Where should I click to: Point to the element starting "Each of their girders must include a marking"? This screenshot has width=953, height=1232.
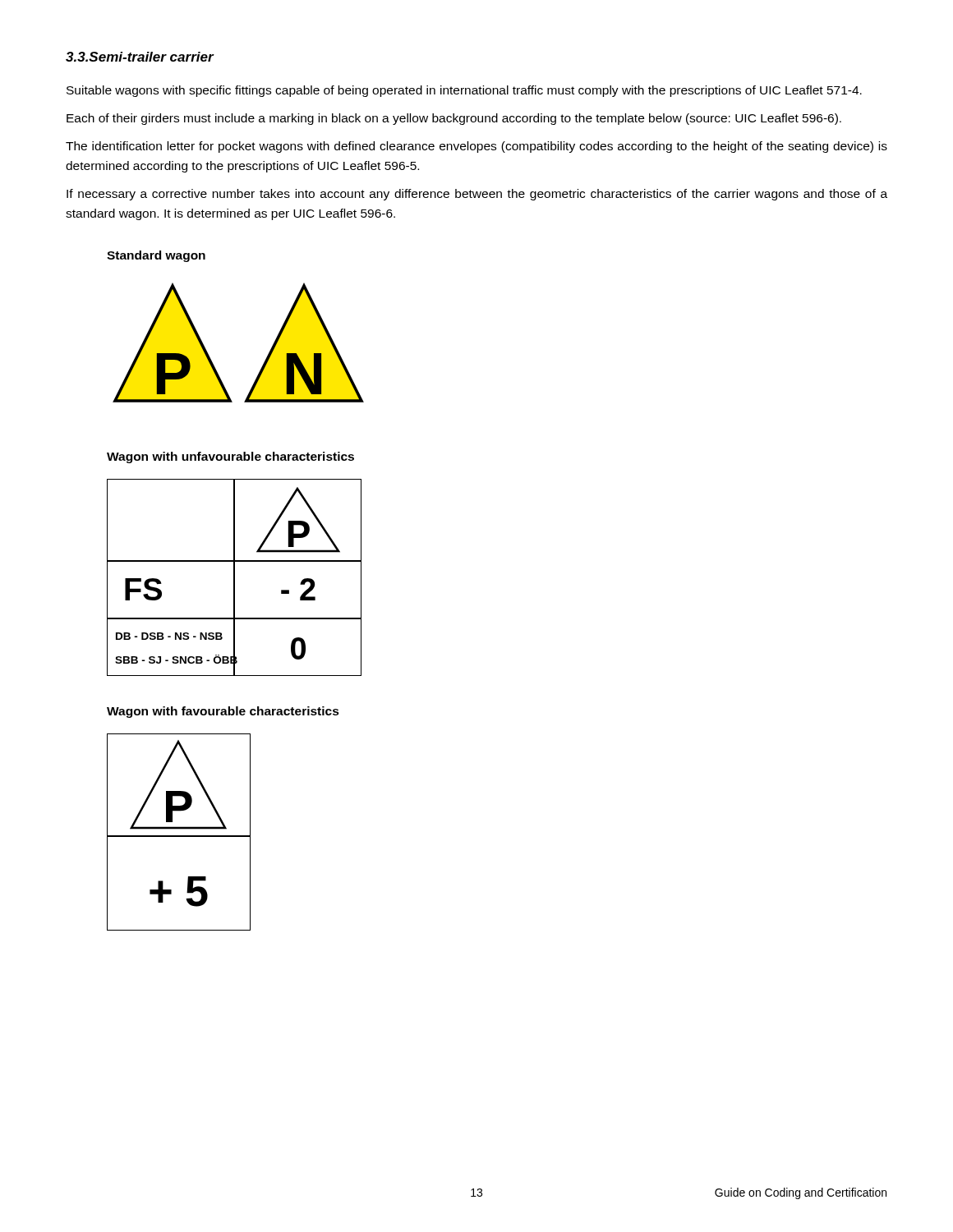[x=454, y=118]
